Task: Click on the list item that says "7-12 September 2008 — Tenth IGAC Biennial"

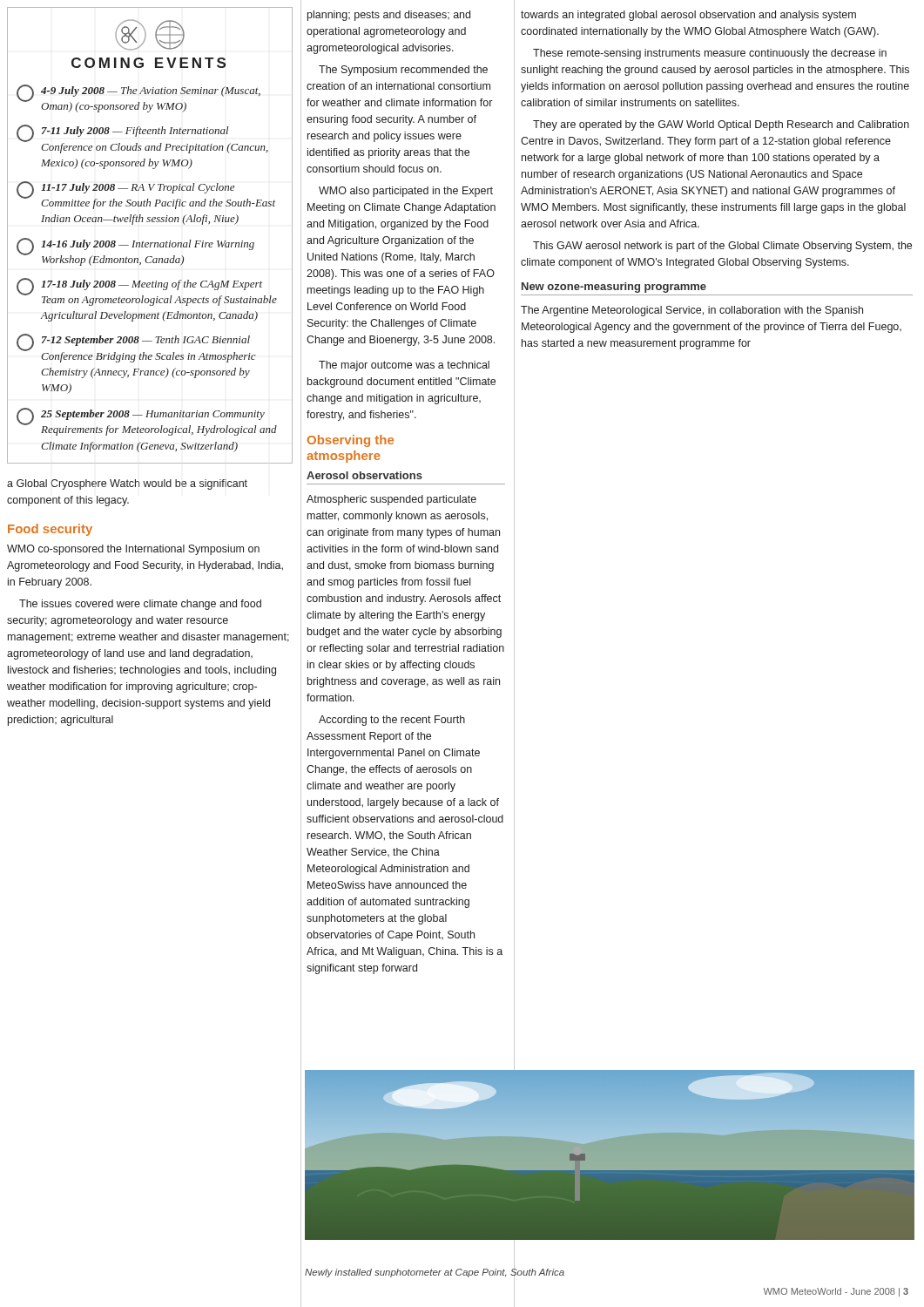Action: [x=150, y=364]
